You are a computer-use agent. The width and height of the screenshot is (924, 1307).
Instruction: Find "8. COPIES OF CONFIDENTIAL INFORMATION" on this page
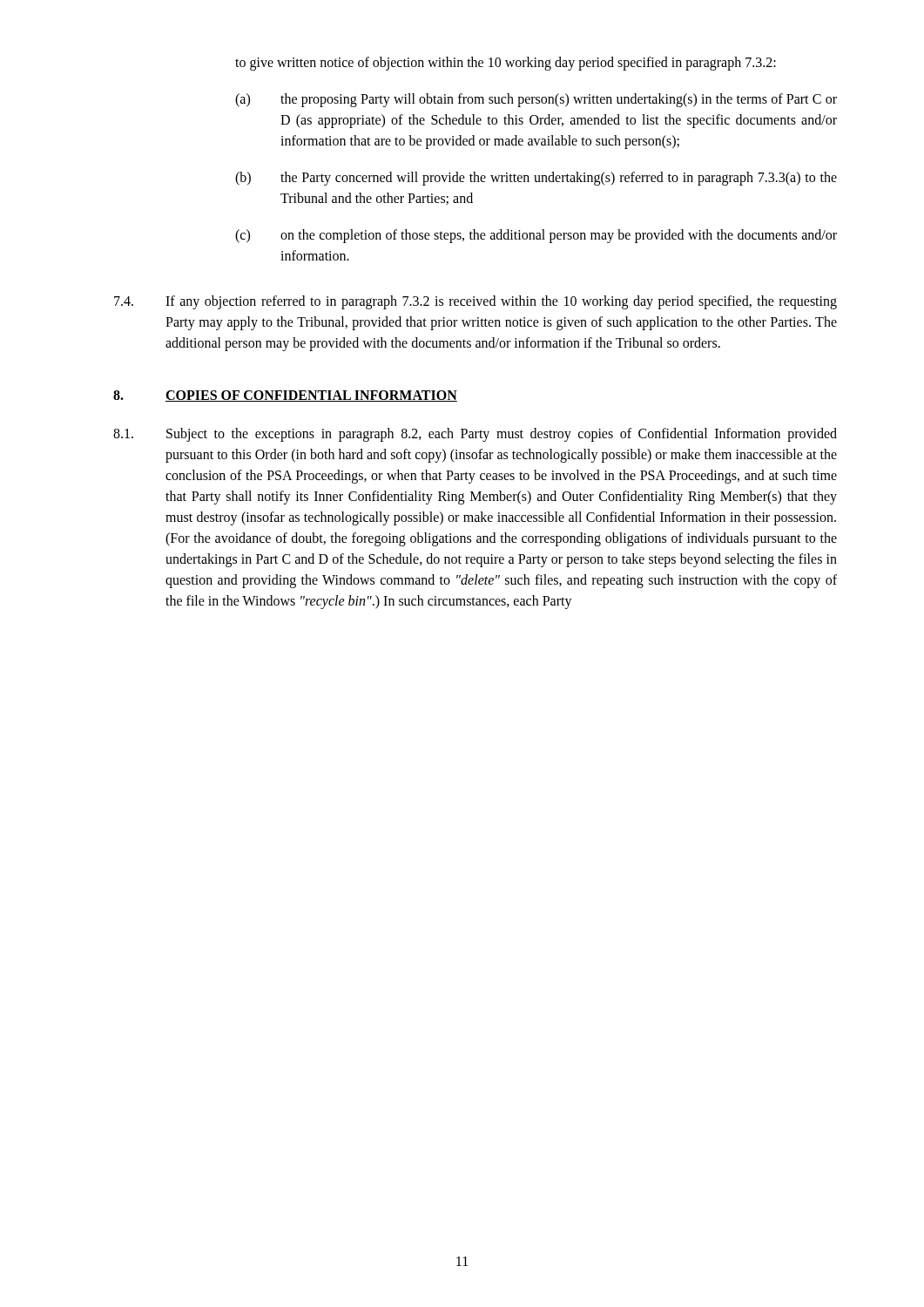(285, 396)
